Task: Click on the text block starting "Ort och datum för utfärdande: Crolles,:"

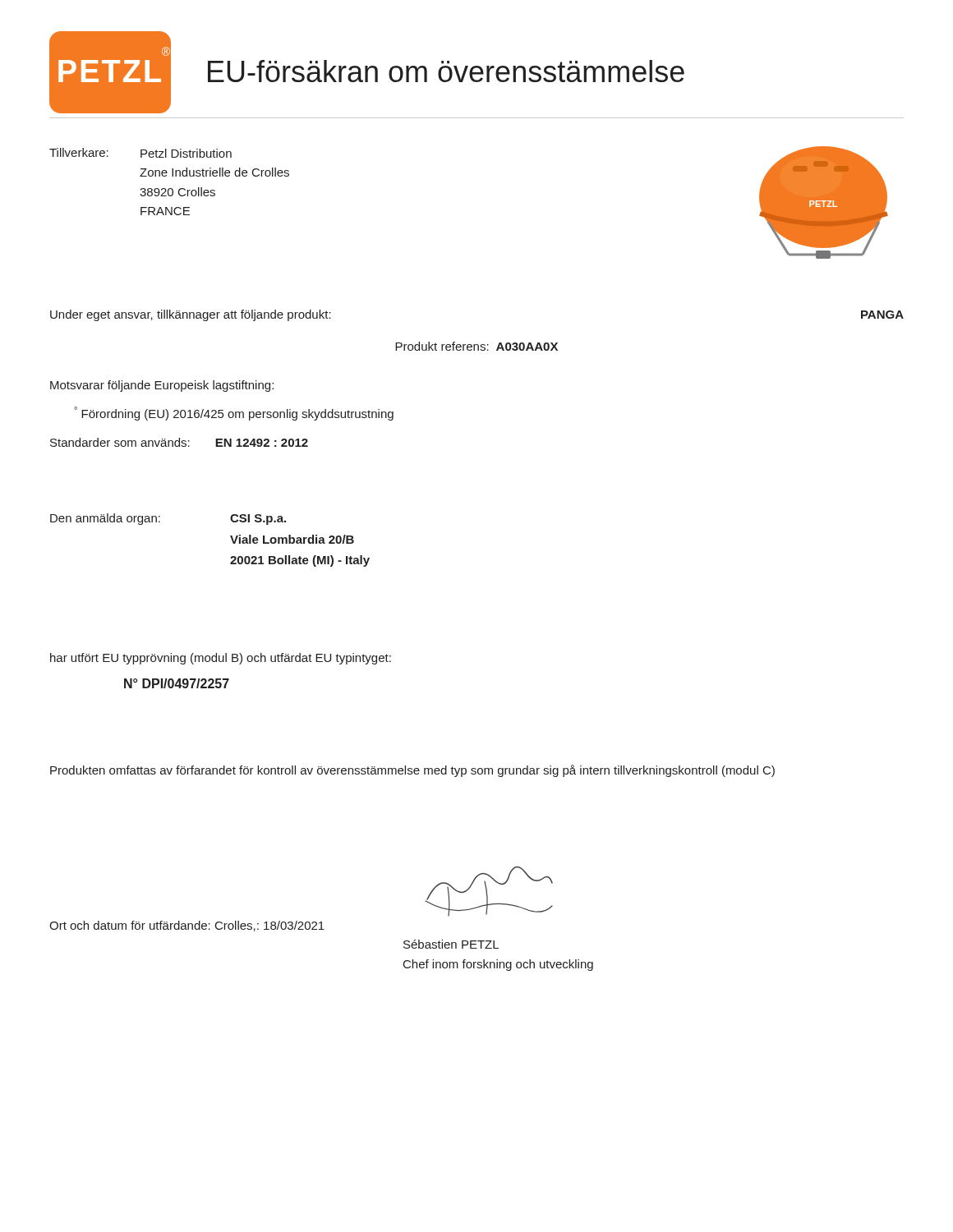Action: coord(187,925)
